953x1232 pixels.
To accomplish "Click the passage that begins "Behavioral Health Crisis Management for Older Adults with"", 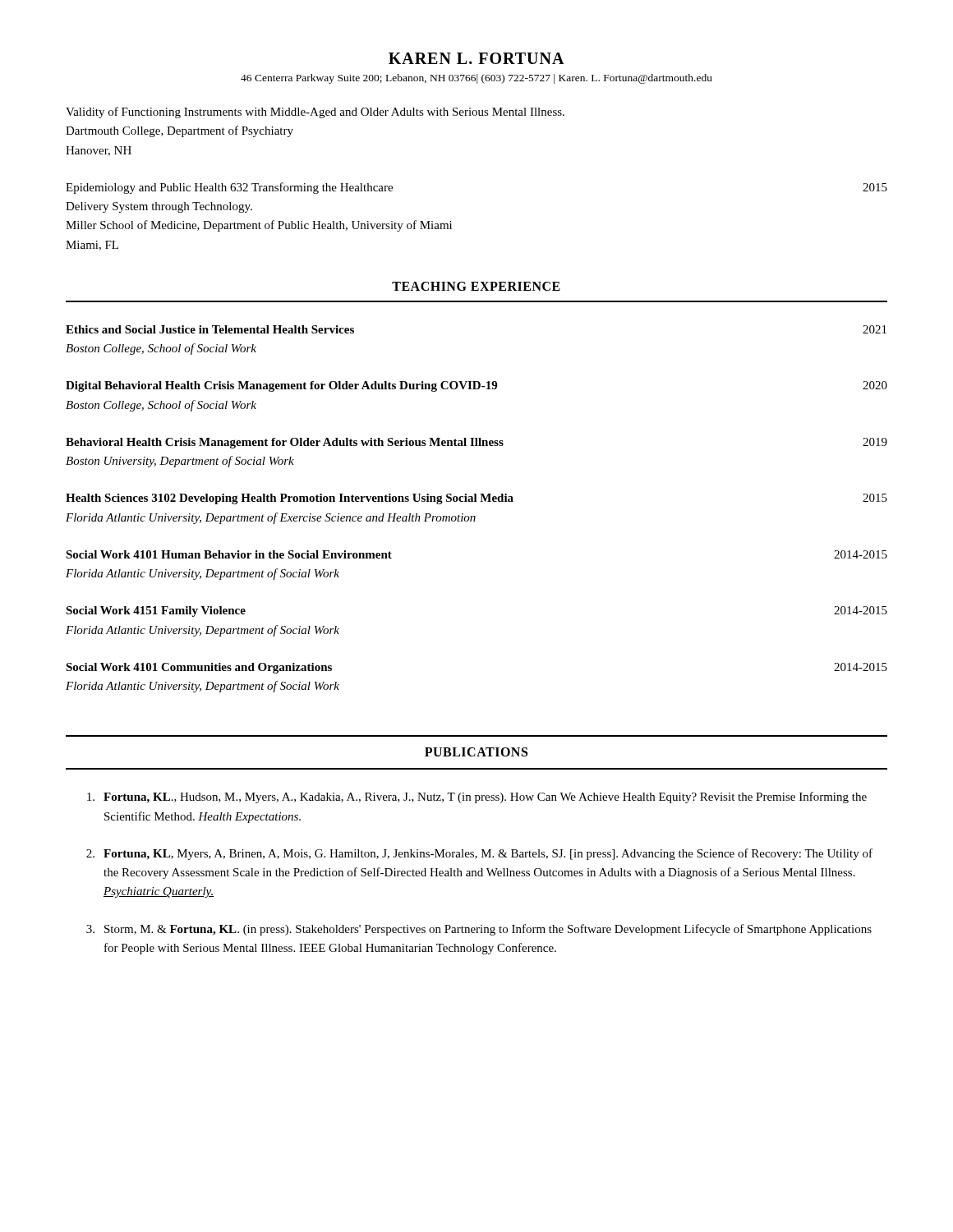I will [476, 452].
